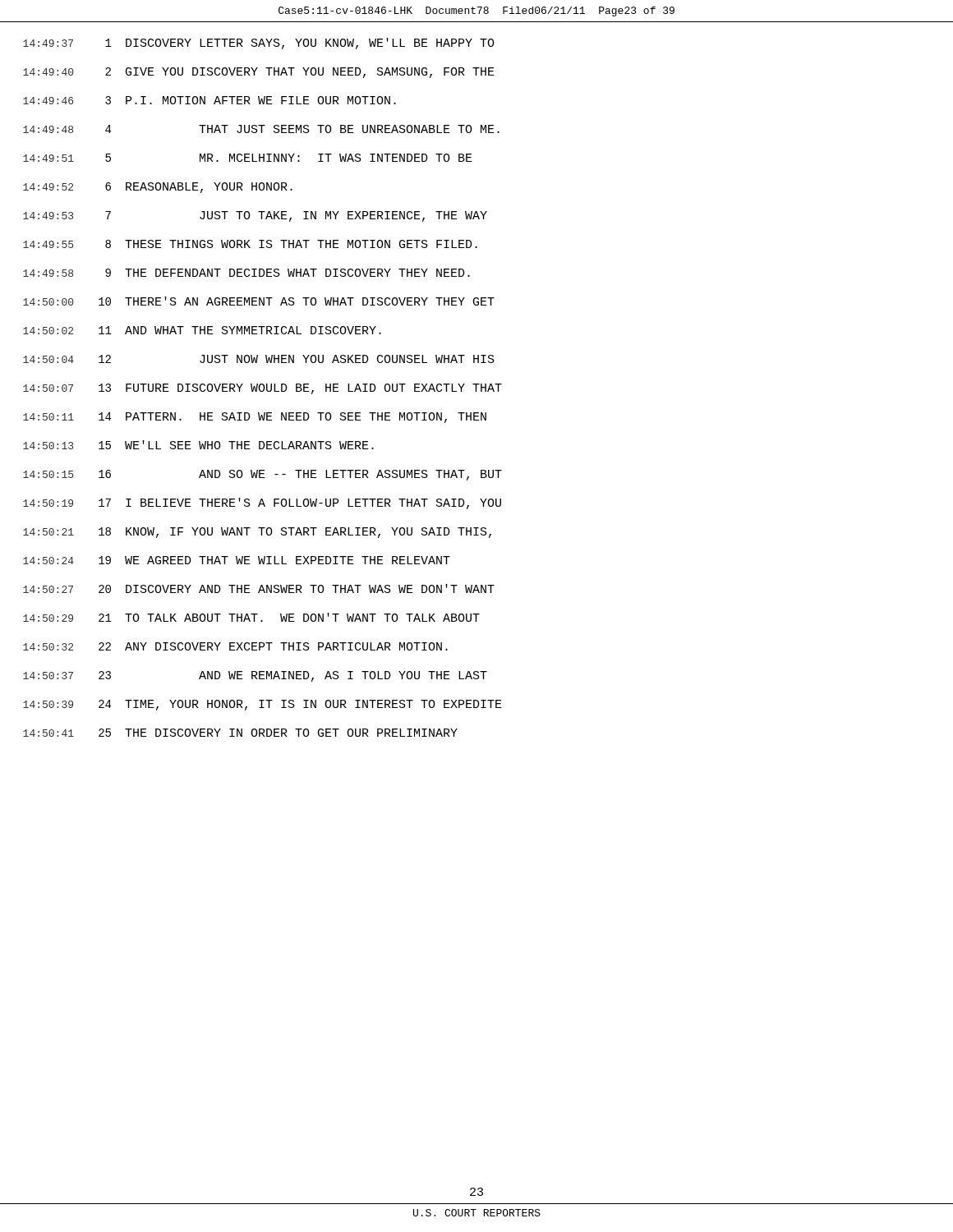Find the block on this page that starts "14:50:32 22 ANY DISCOVERY EXCEPT THIS PARTICULAR"
Viewport: 953px width, 1232px height.
pyautogui.click(x=235, y=646)
